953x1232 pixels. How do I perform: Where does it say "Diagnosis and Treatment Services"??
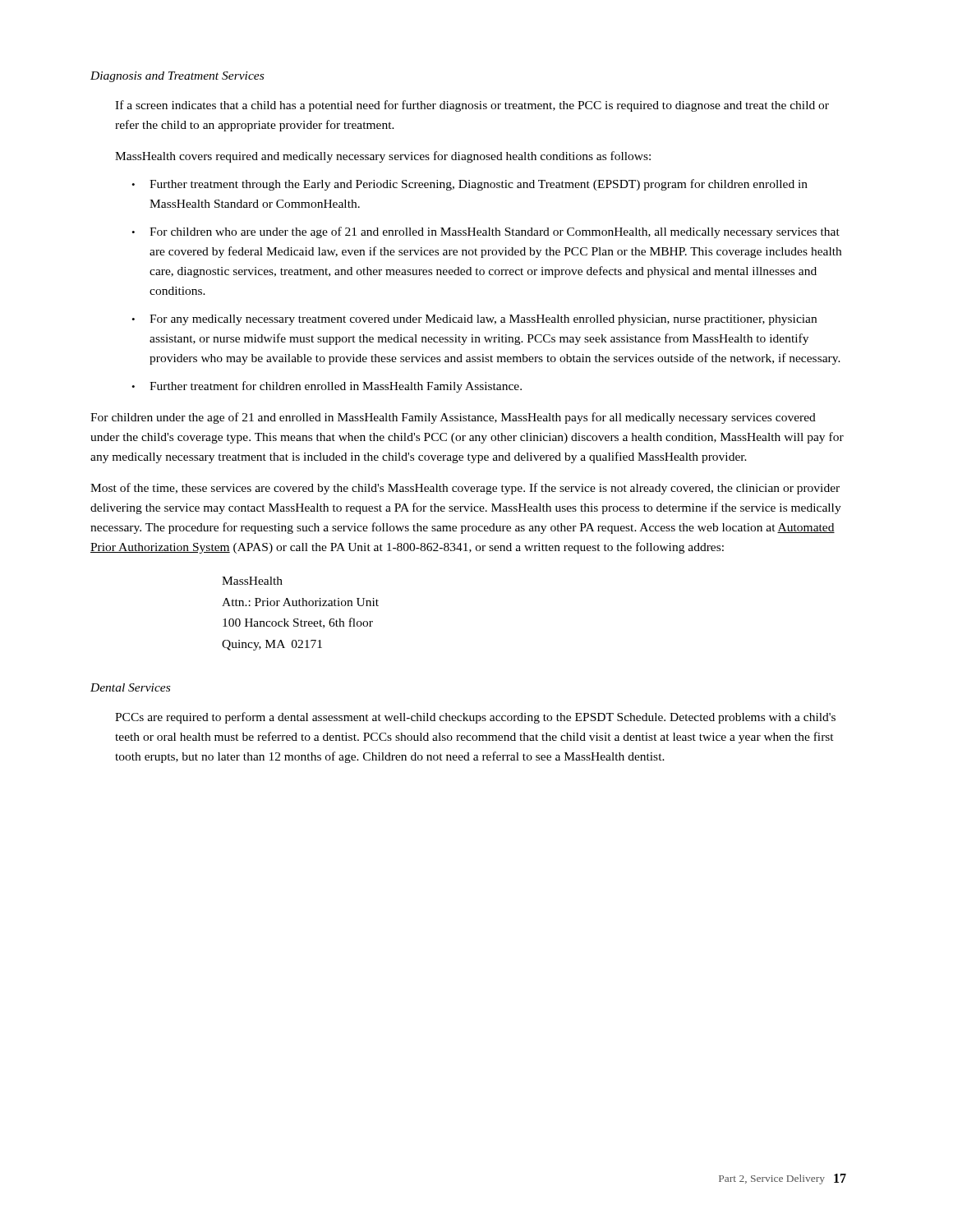point(177,75)
